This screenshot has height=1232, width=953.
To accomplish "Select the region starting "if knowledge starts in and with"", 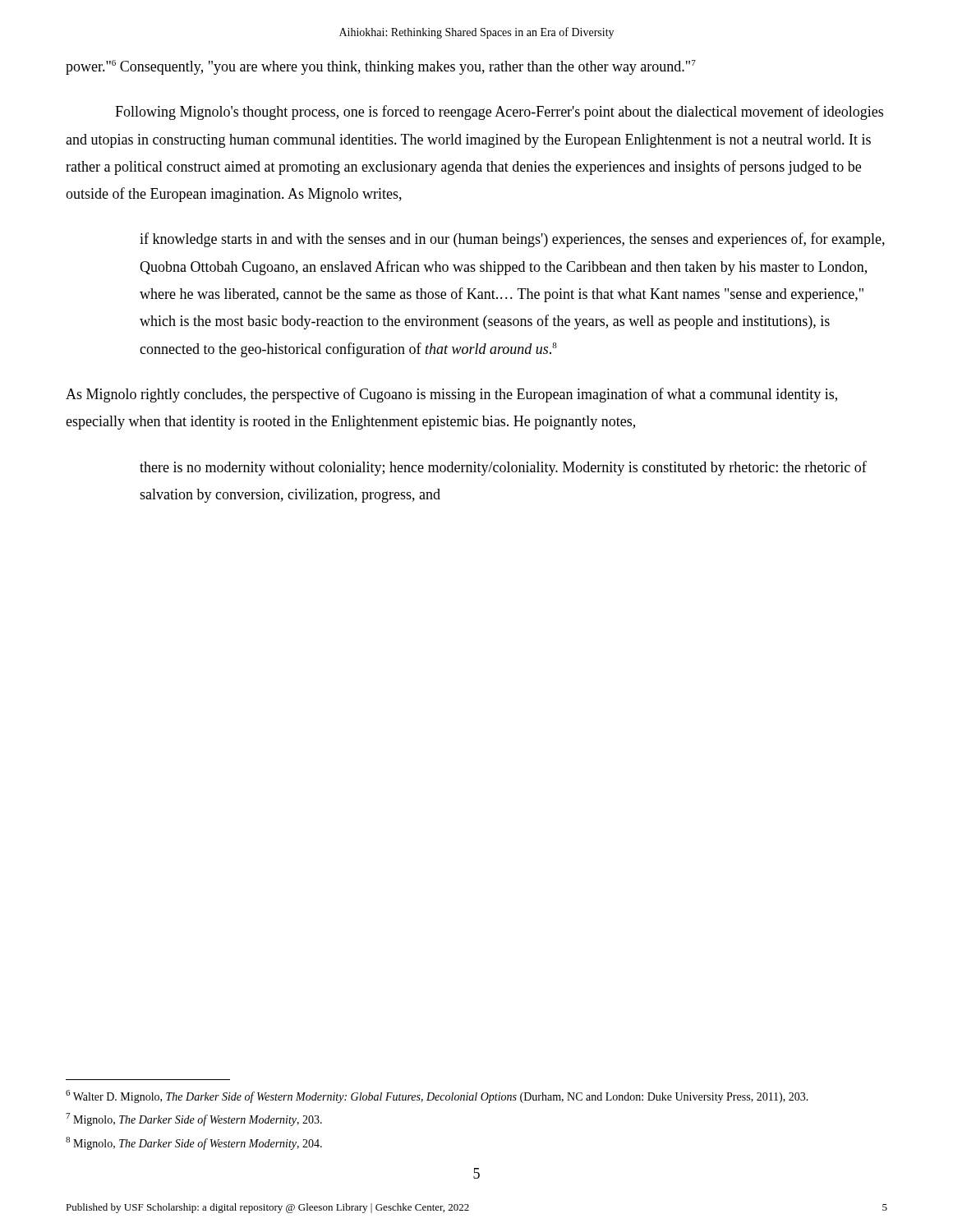I will point(476,295).
